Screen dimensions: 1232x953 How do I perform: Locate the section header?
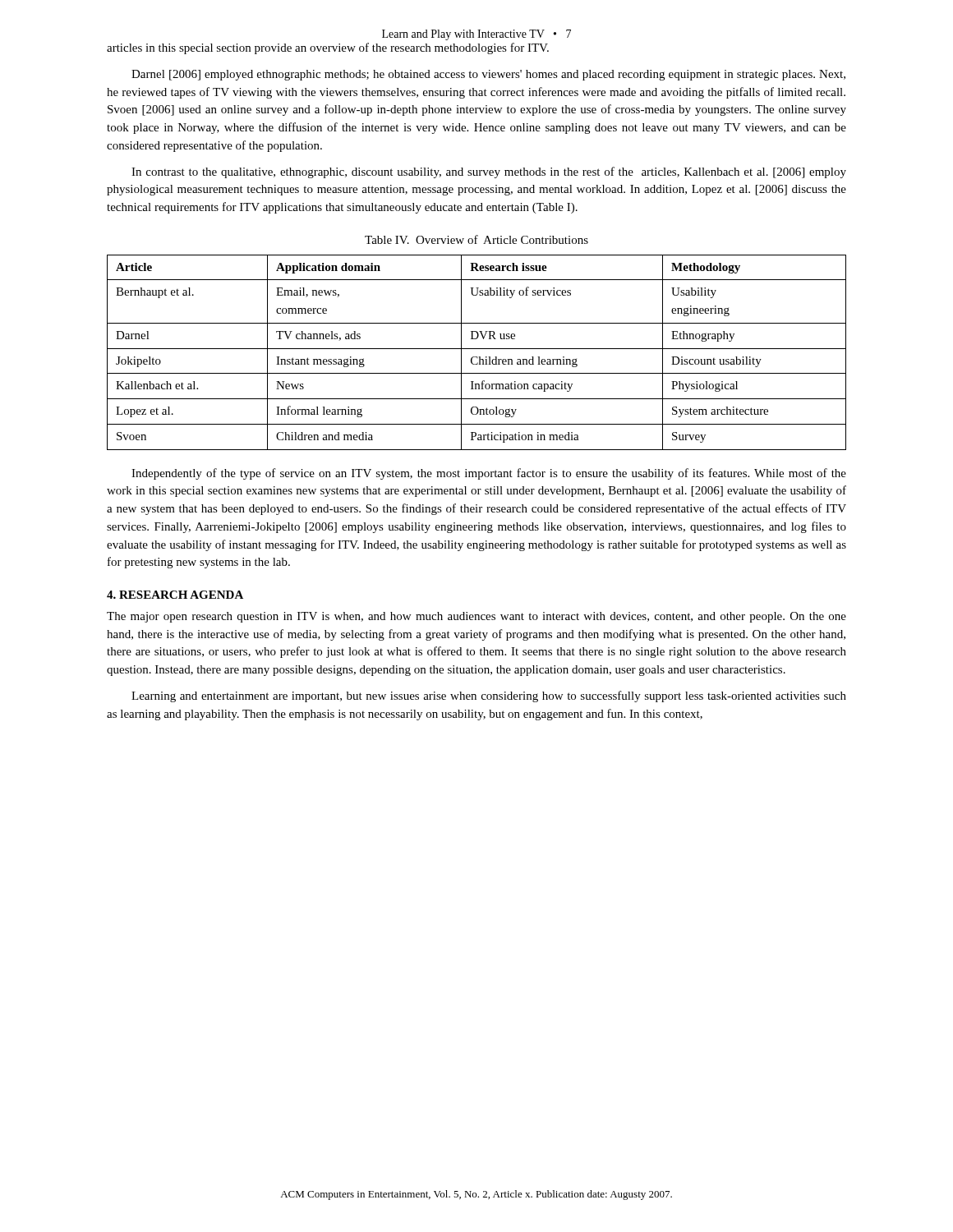click(x=175, y=595)
